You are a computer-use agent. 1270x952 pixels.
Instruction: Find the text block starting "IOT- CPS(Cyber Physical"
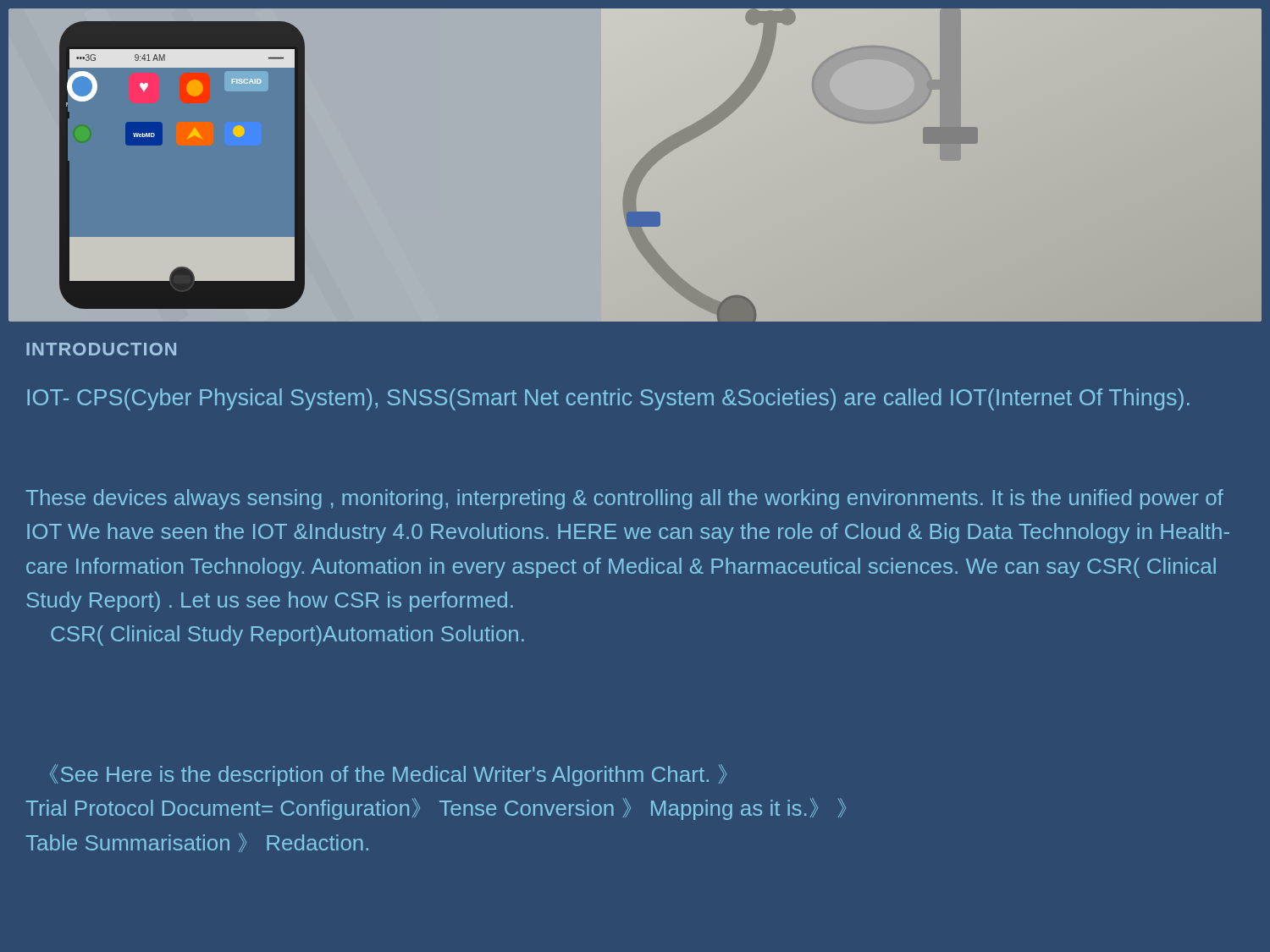point(608,398)
